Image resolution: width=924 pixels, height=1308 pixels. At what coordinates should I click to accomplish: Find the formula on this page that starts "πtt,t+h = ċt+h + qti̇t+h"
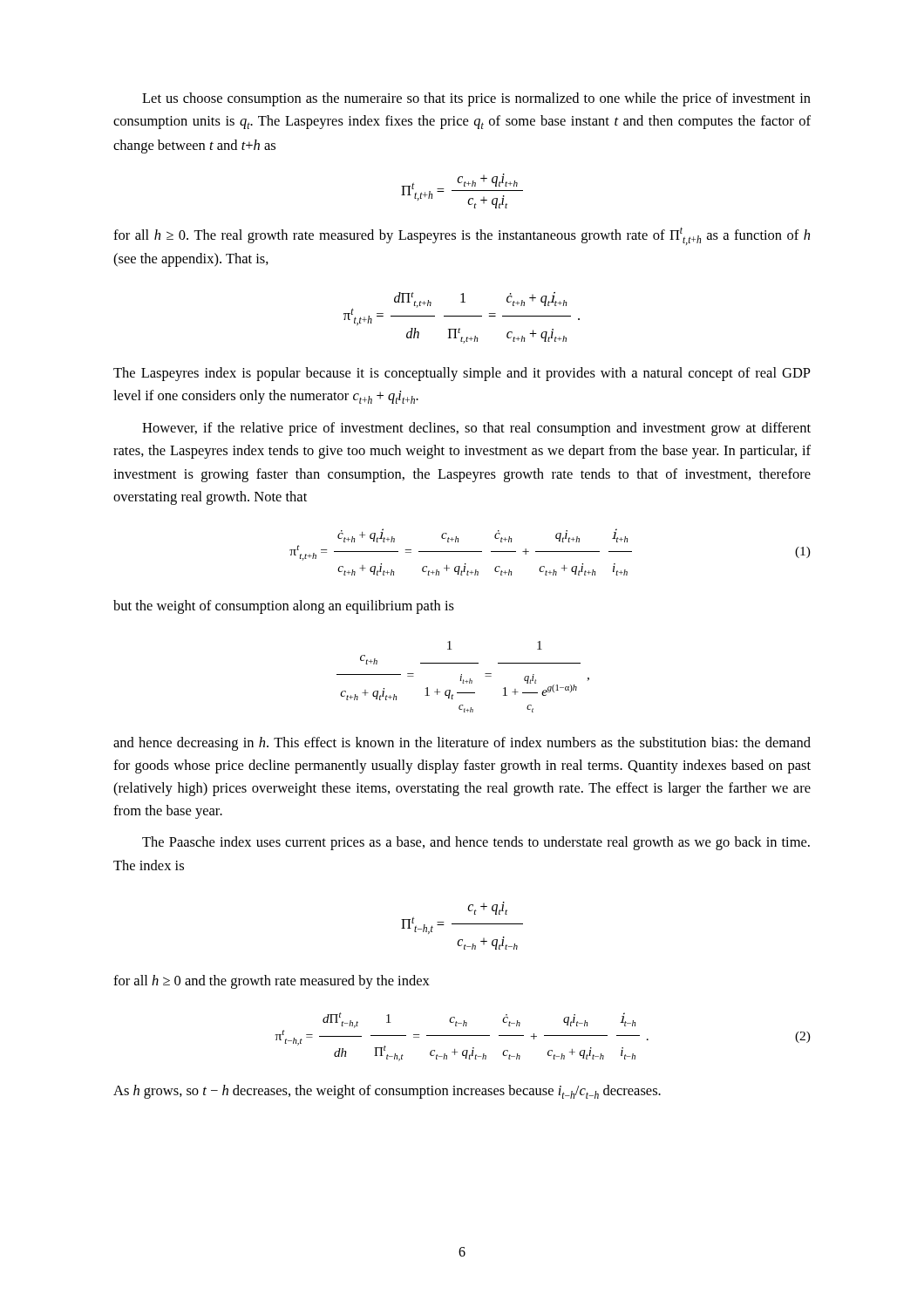550,551
